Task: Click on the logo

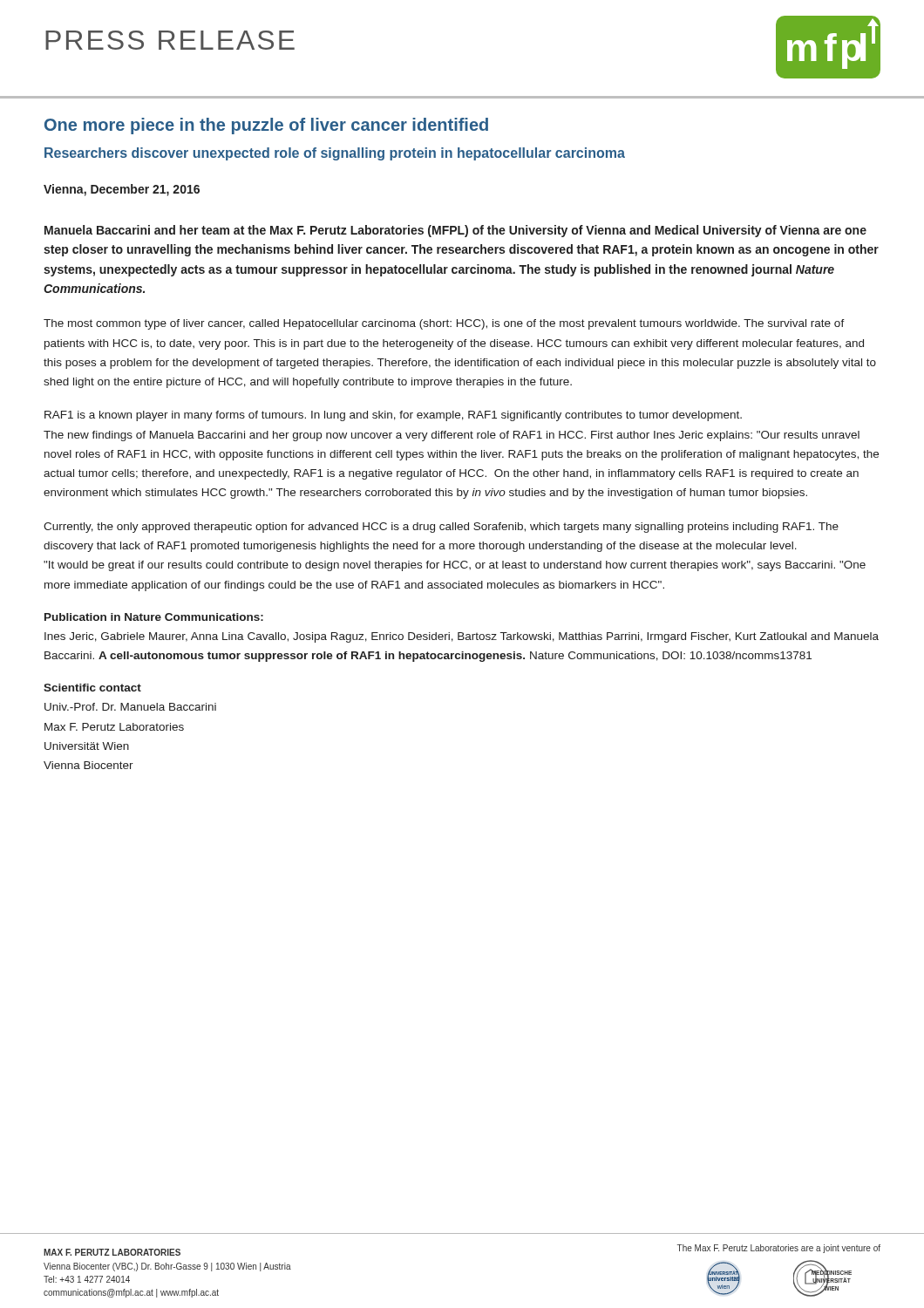Action: click(x=828, y=49)
